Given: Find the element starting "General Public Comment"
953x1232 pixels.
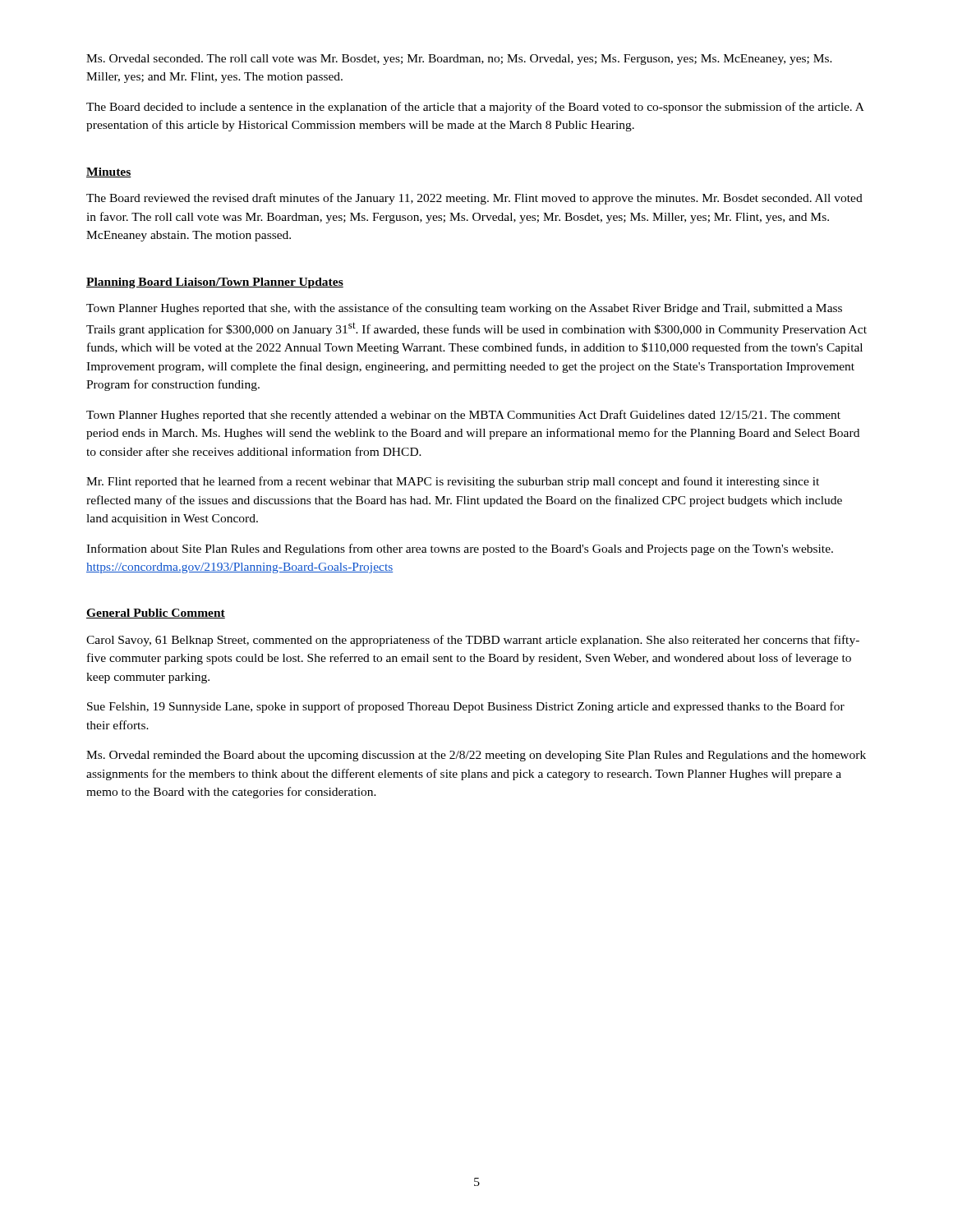Looking at the screenshot, I should [x=156, y=613].
